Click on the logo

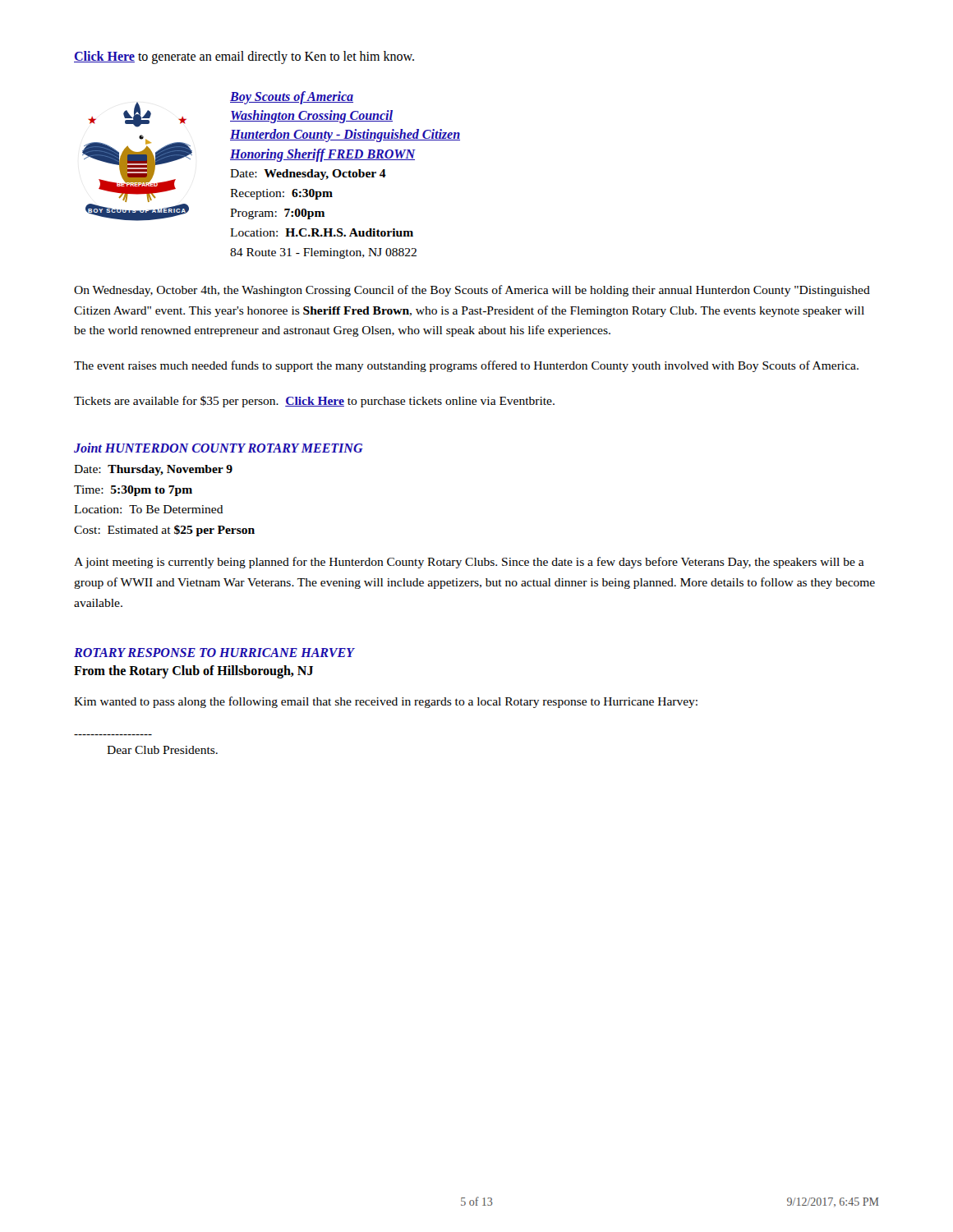[140, 156]
